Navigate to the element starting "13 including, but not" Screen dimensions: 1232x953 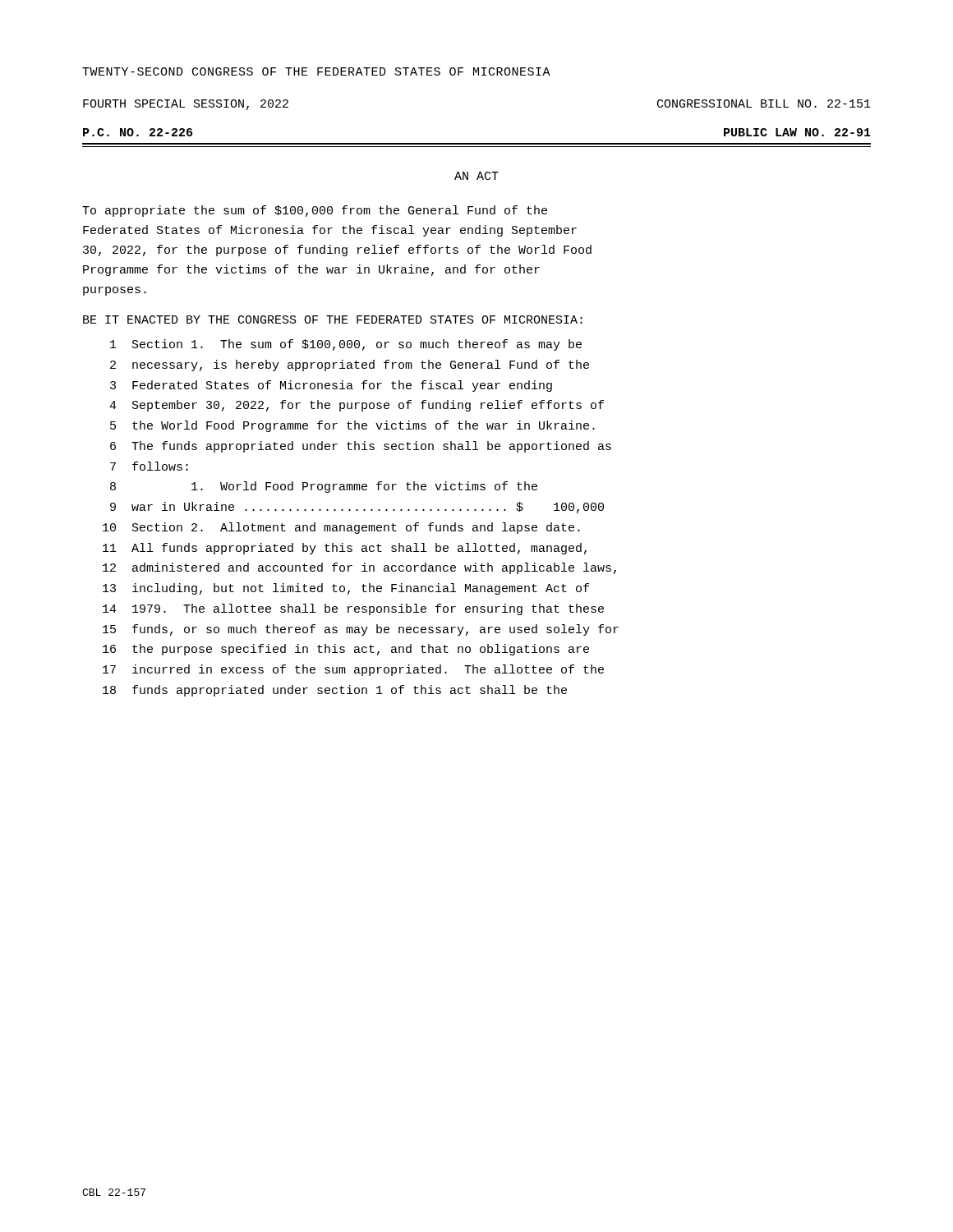point(476,590)
